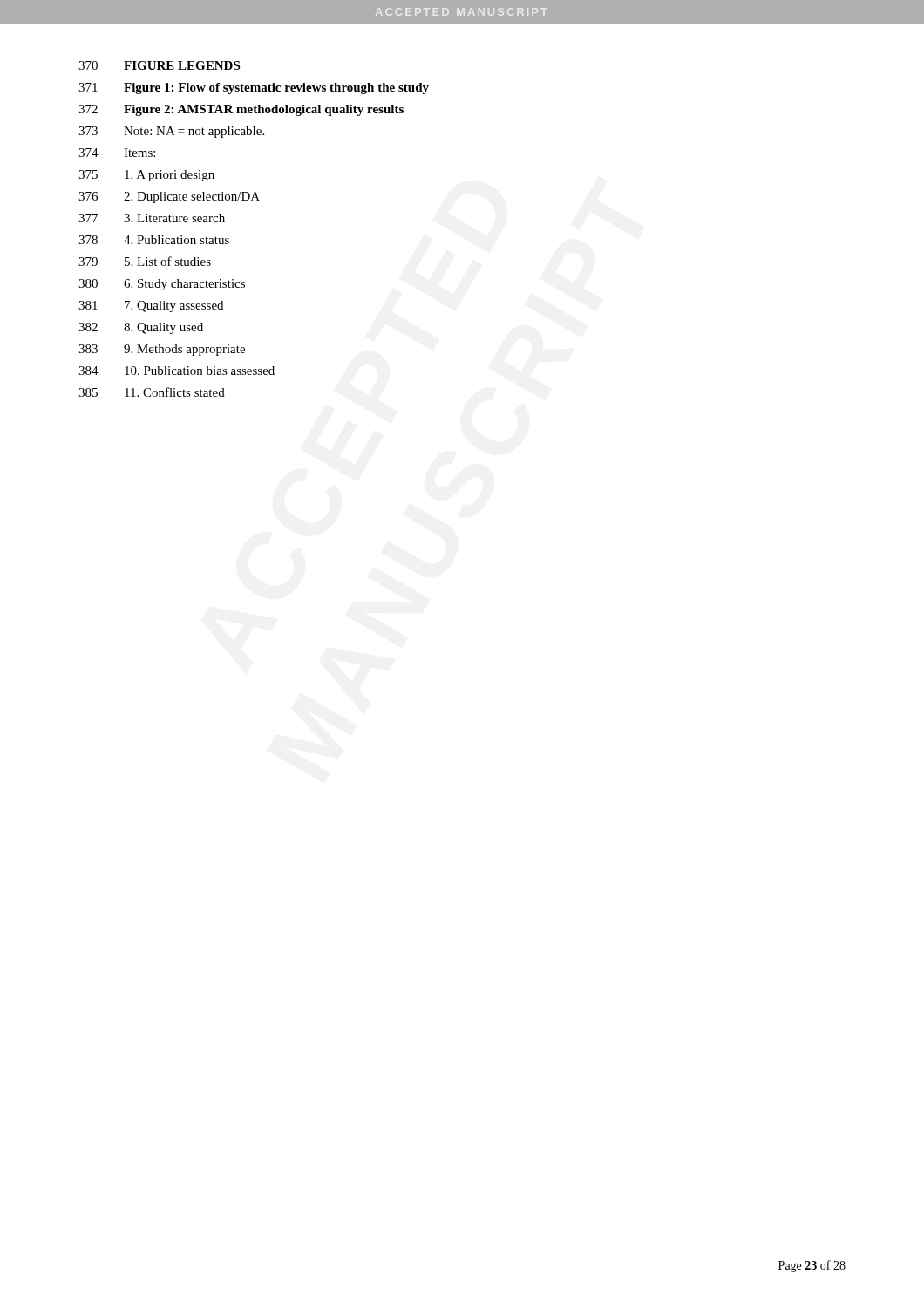Navigate to the passage starting "5. List of studies"
924x1308 pixels.
167,262
